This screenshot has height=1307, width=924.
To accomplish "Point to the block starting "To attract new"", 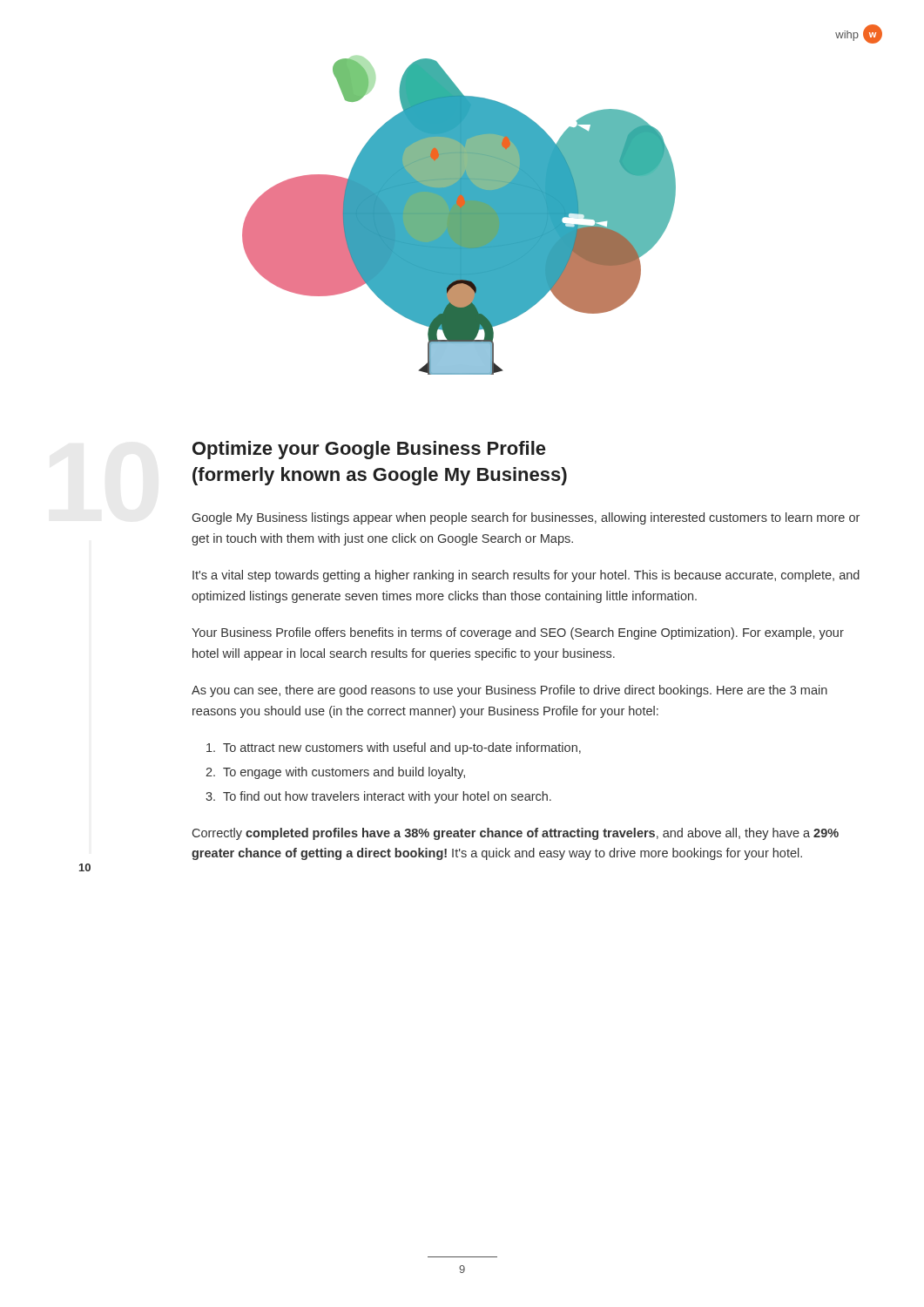I will tap(393, 747).
